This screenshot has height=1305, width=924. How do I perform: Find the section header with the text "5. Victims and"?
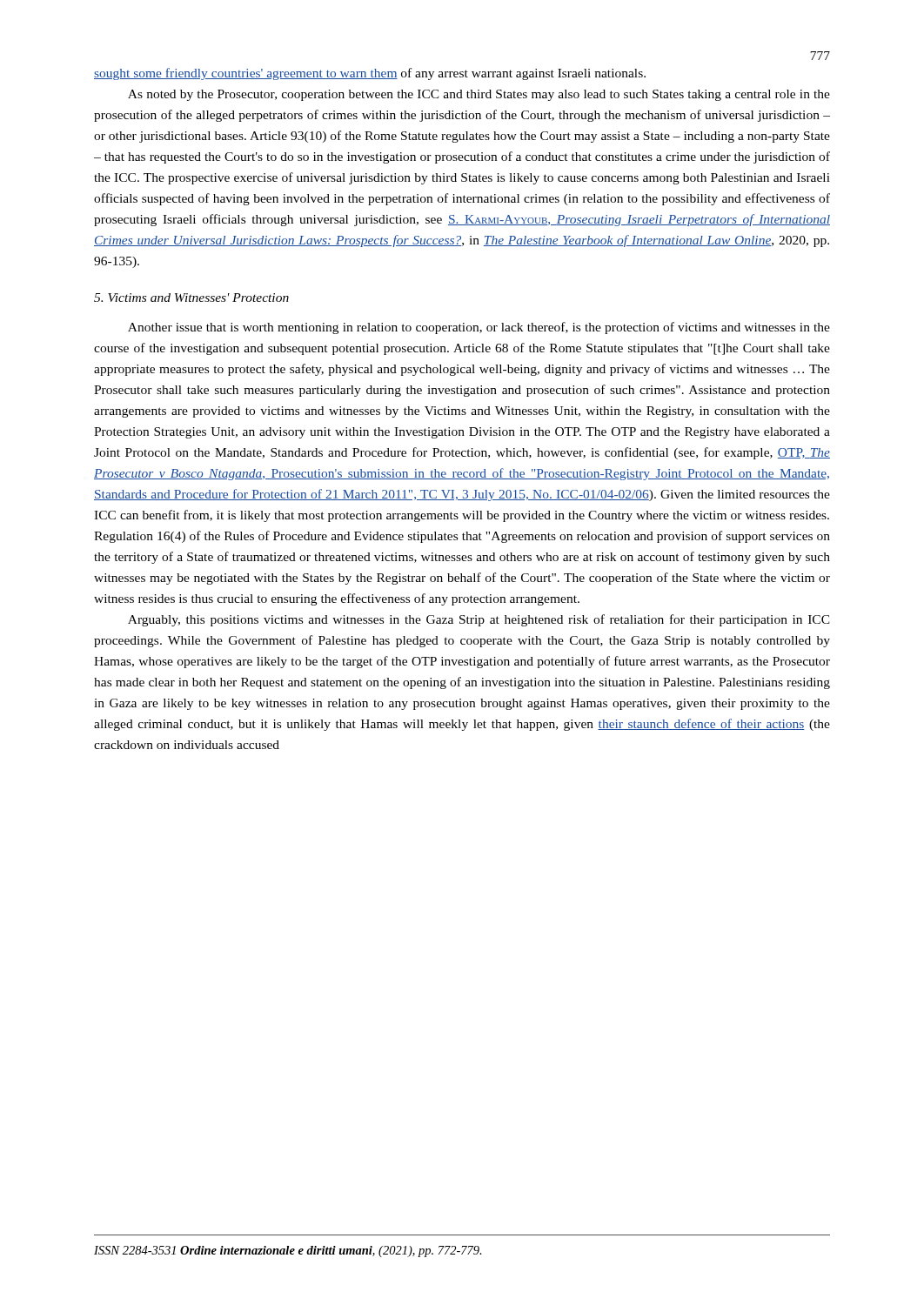pos(191,298)
